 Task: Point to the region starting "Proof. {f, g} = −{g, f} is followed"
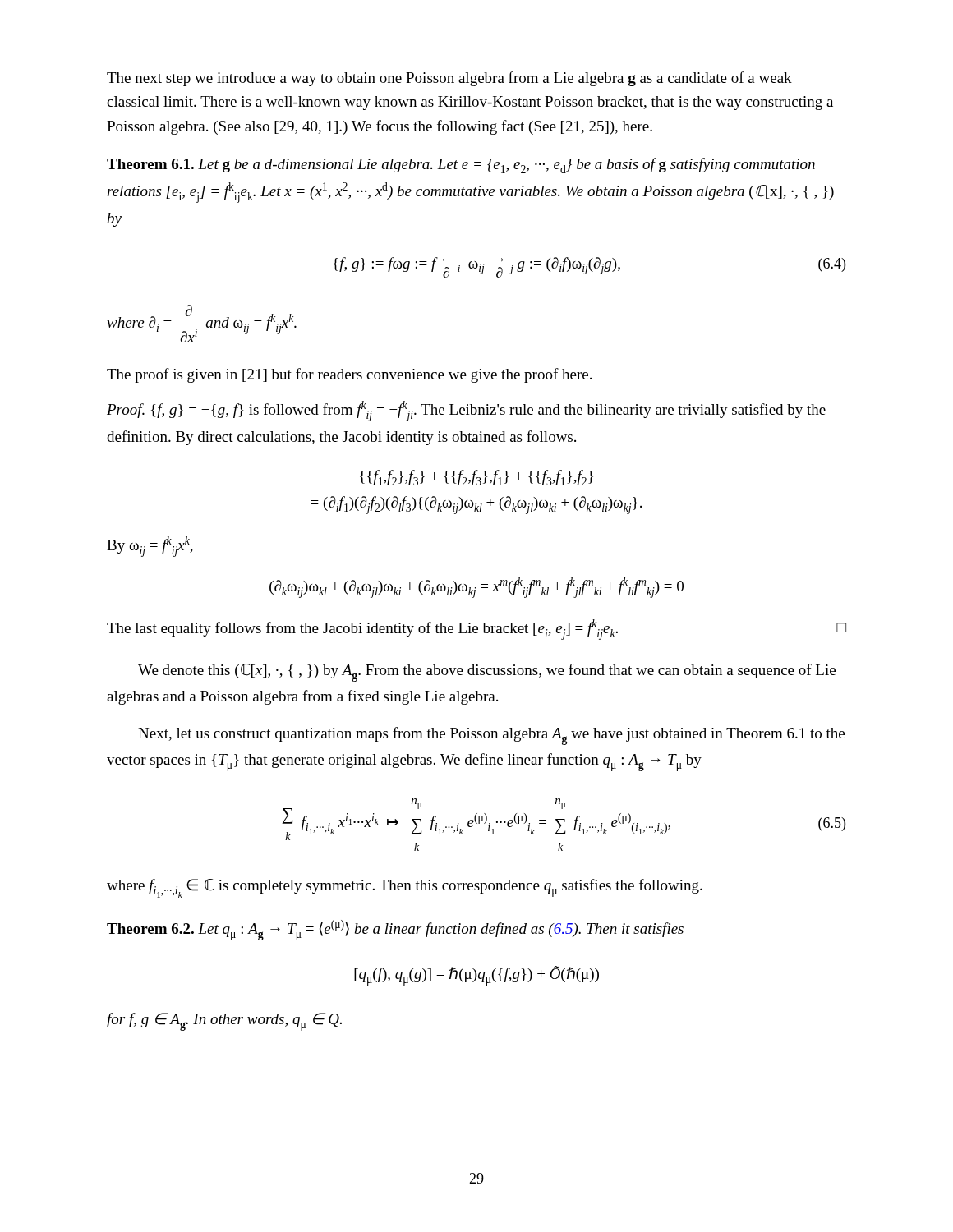pos(476,423)
